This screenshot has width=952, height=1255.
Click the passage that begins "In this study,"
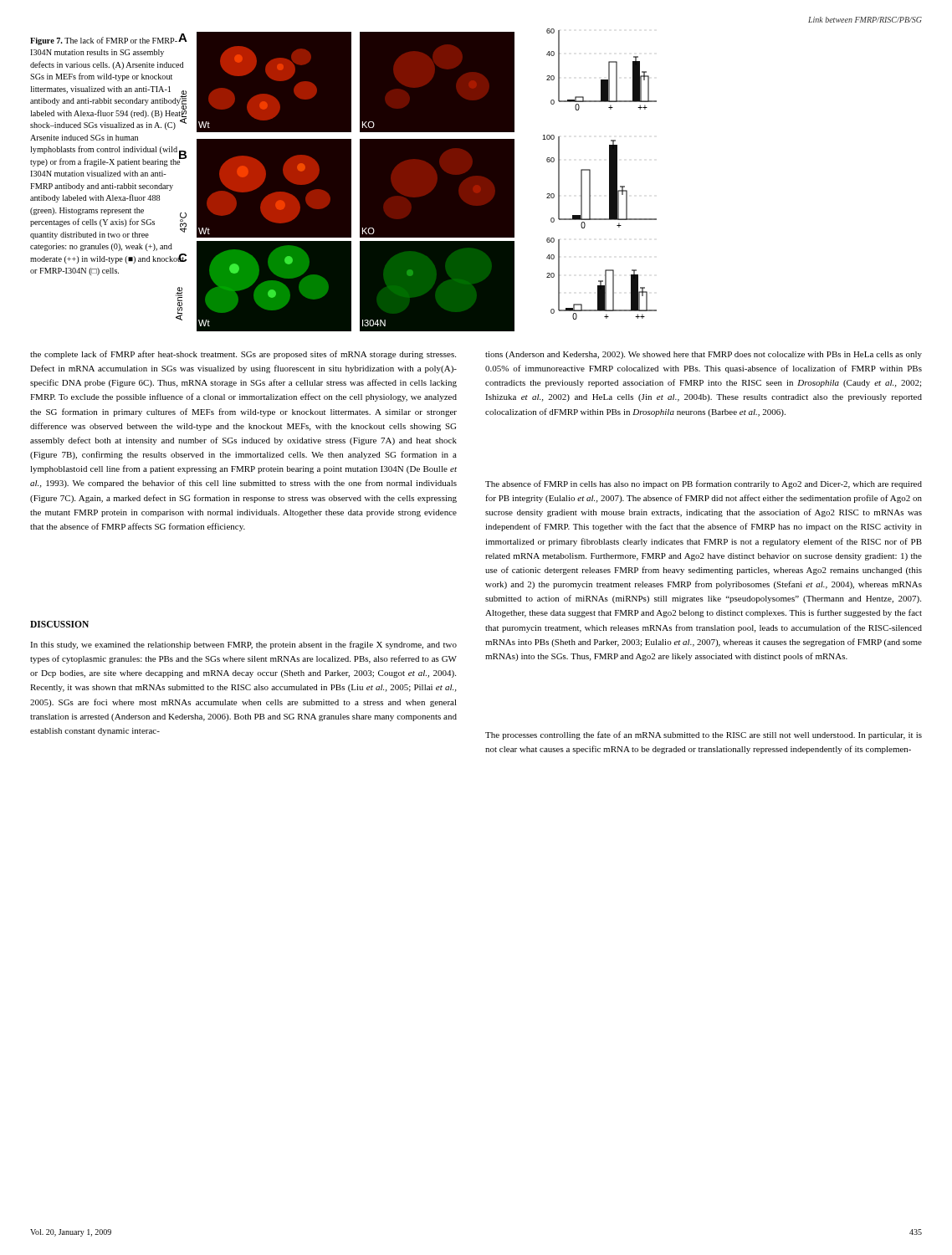point(243,687)
